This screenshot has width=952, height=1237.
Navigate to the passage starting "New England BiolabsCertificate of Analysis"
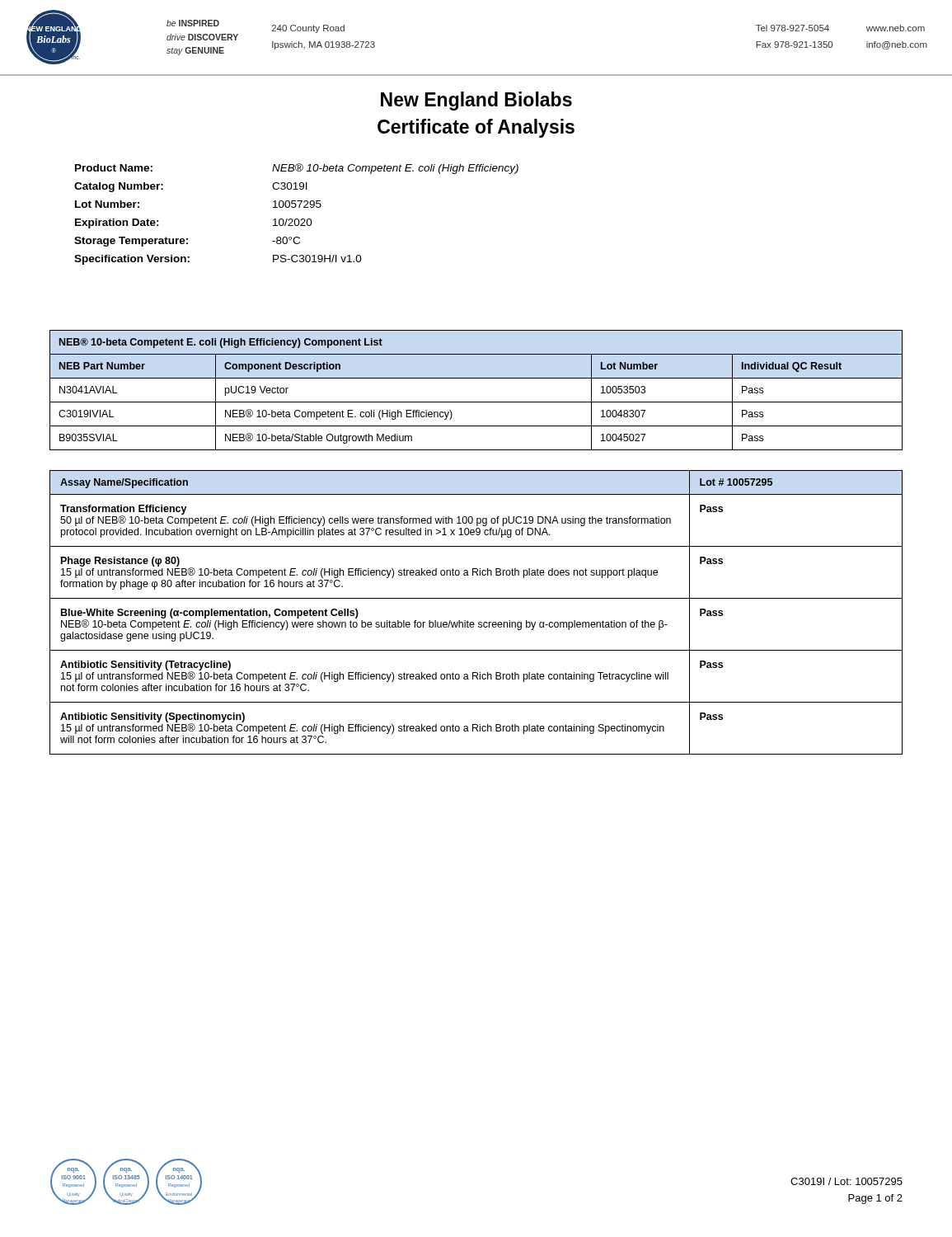point(476,114)
